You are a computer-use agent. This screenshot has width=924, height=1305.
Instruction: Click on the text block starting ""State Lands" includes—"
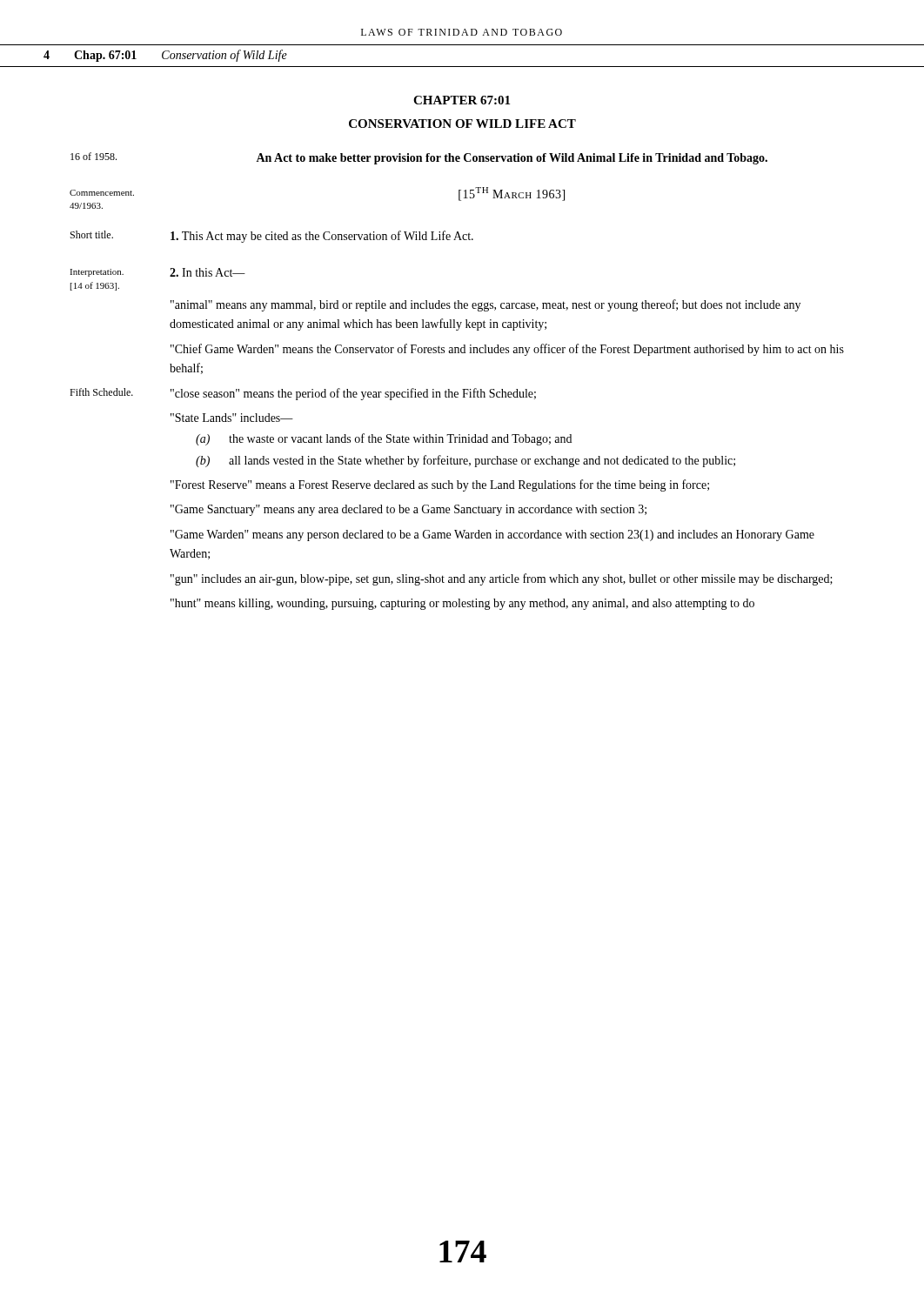point(232,418)
